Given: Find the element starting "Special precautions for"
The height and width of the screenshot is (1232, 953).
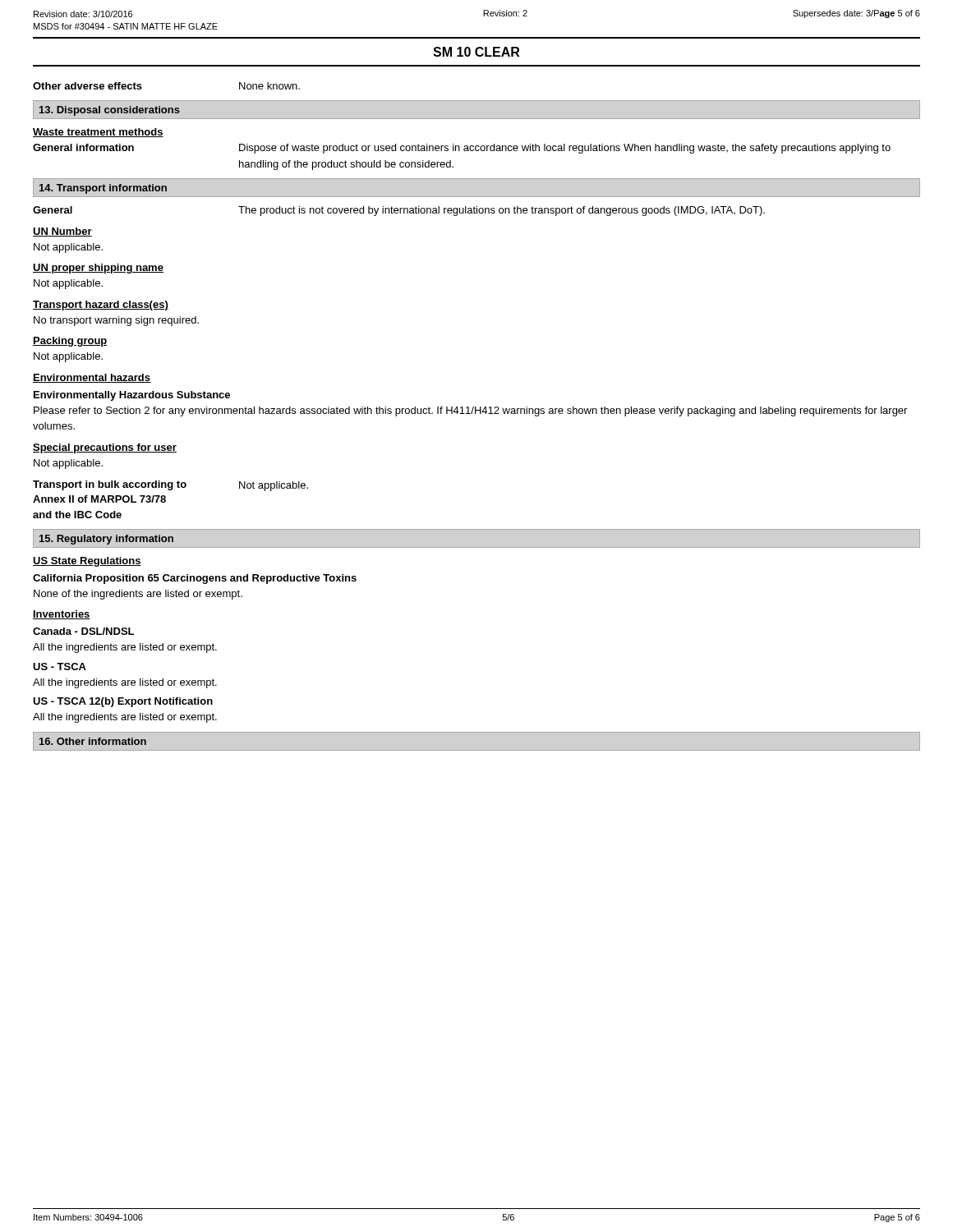Looking at the screenshot, I should coord(105,447).
